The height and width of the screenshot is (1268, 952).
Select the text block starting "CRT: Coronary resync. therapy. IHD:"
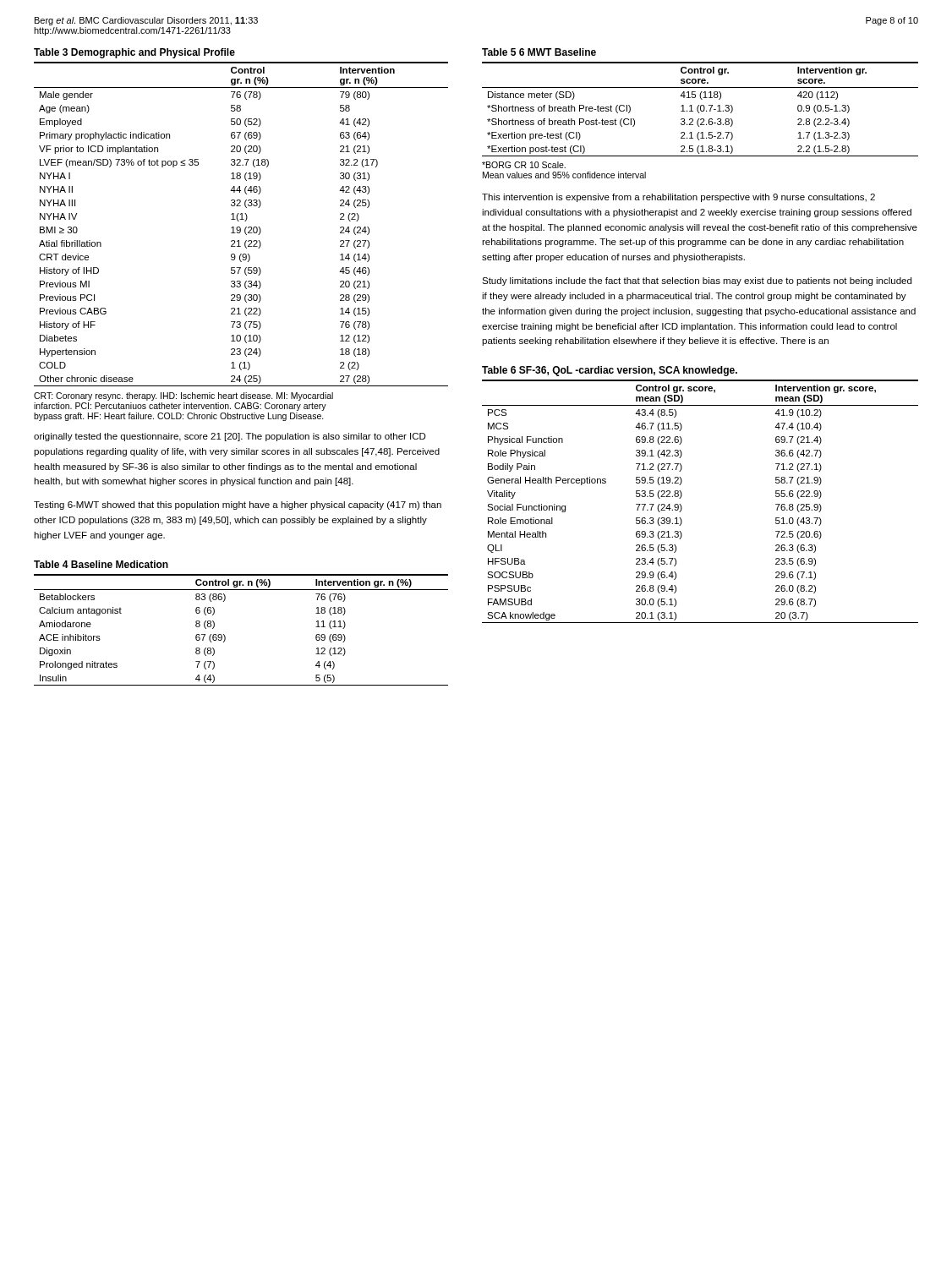coord(184,406)
